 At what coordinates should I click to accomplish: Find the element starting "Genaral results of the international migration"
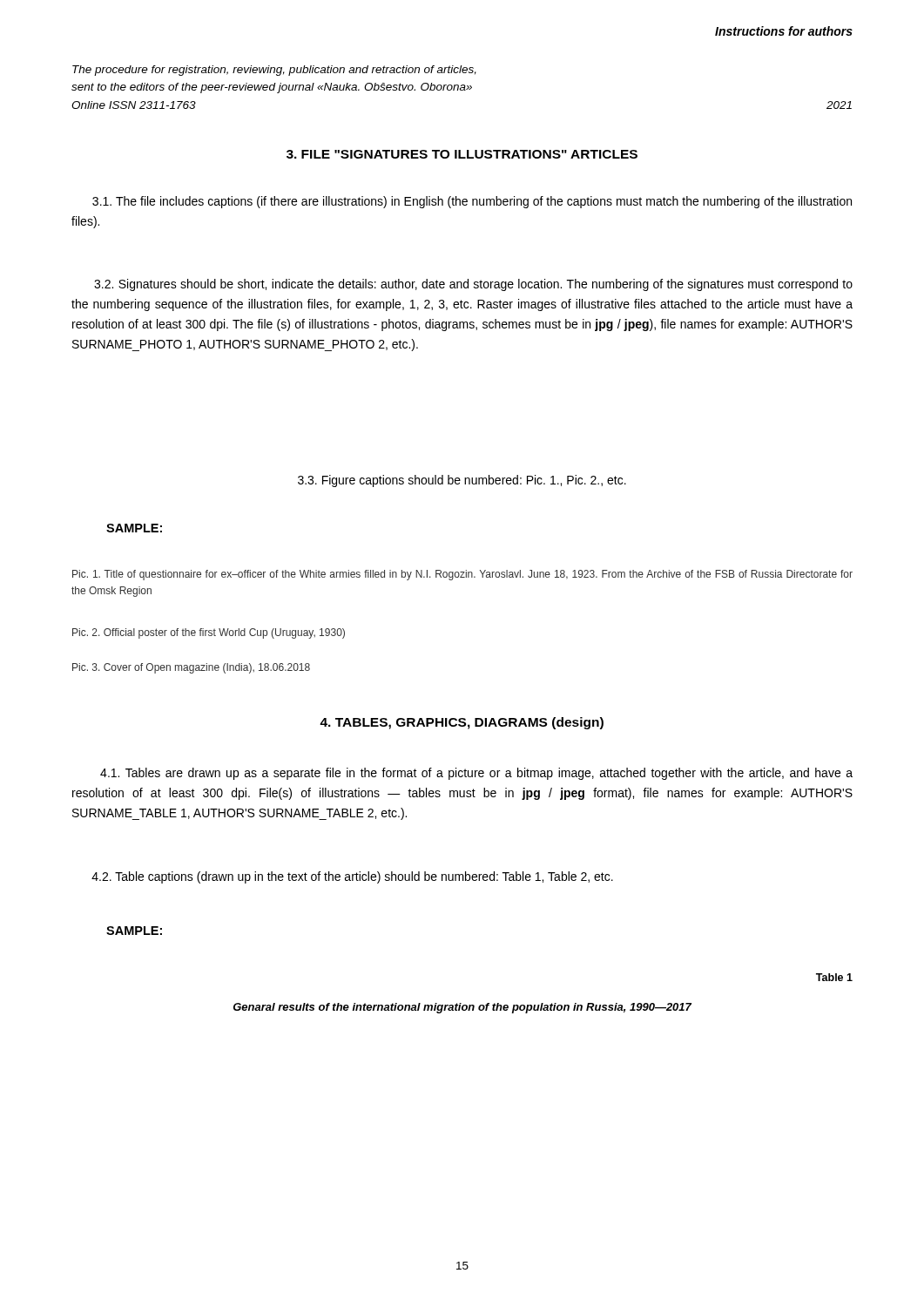click(x=462, y=1007)
